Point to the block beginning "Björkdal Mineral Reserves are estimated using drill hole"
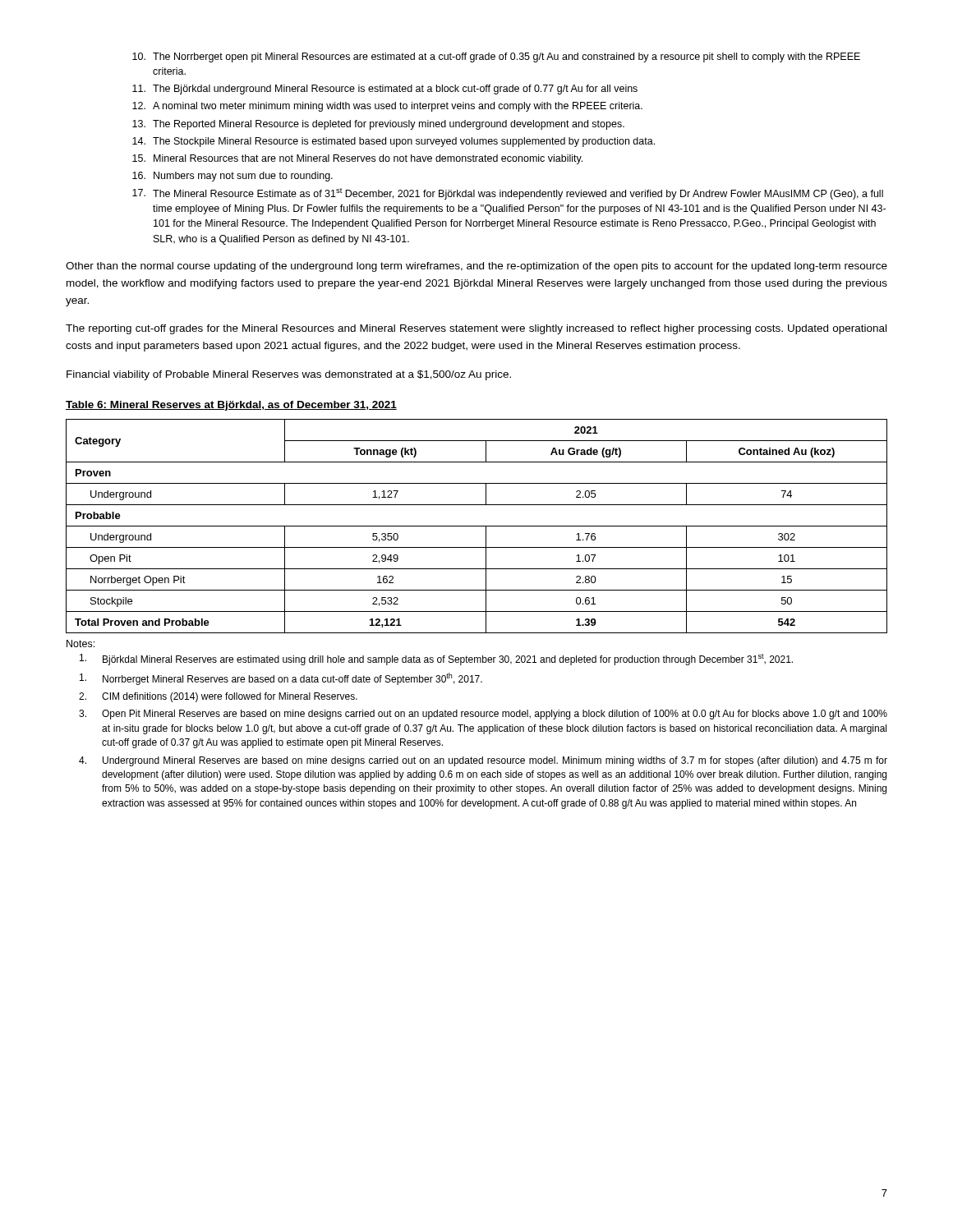Screen dimensions: 1232x953 476,659
